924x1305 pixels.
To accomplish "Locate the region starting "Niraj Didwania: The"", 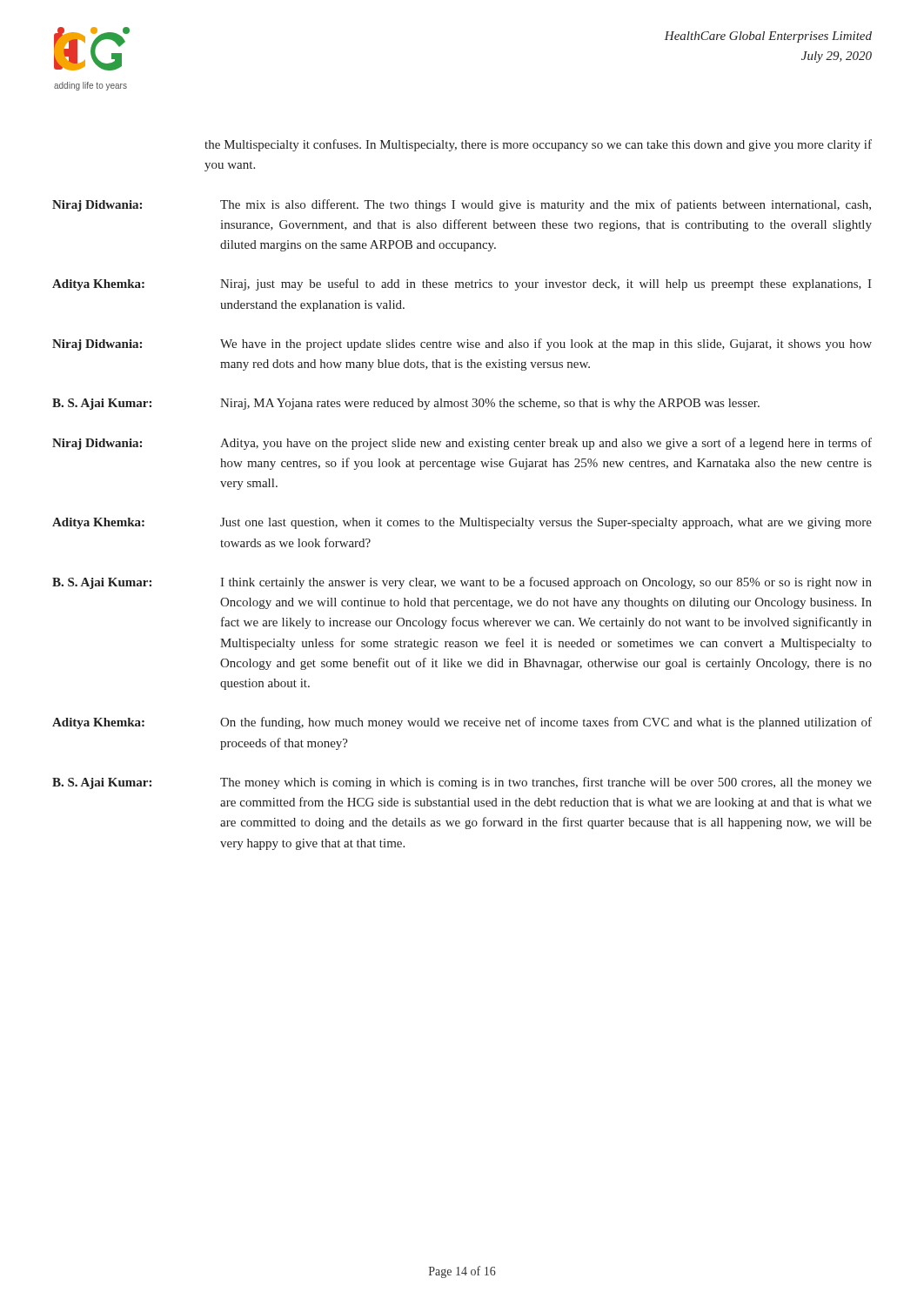I will coord(462,225).
